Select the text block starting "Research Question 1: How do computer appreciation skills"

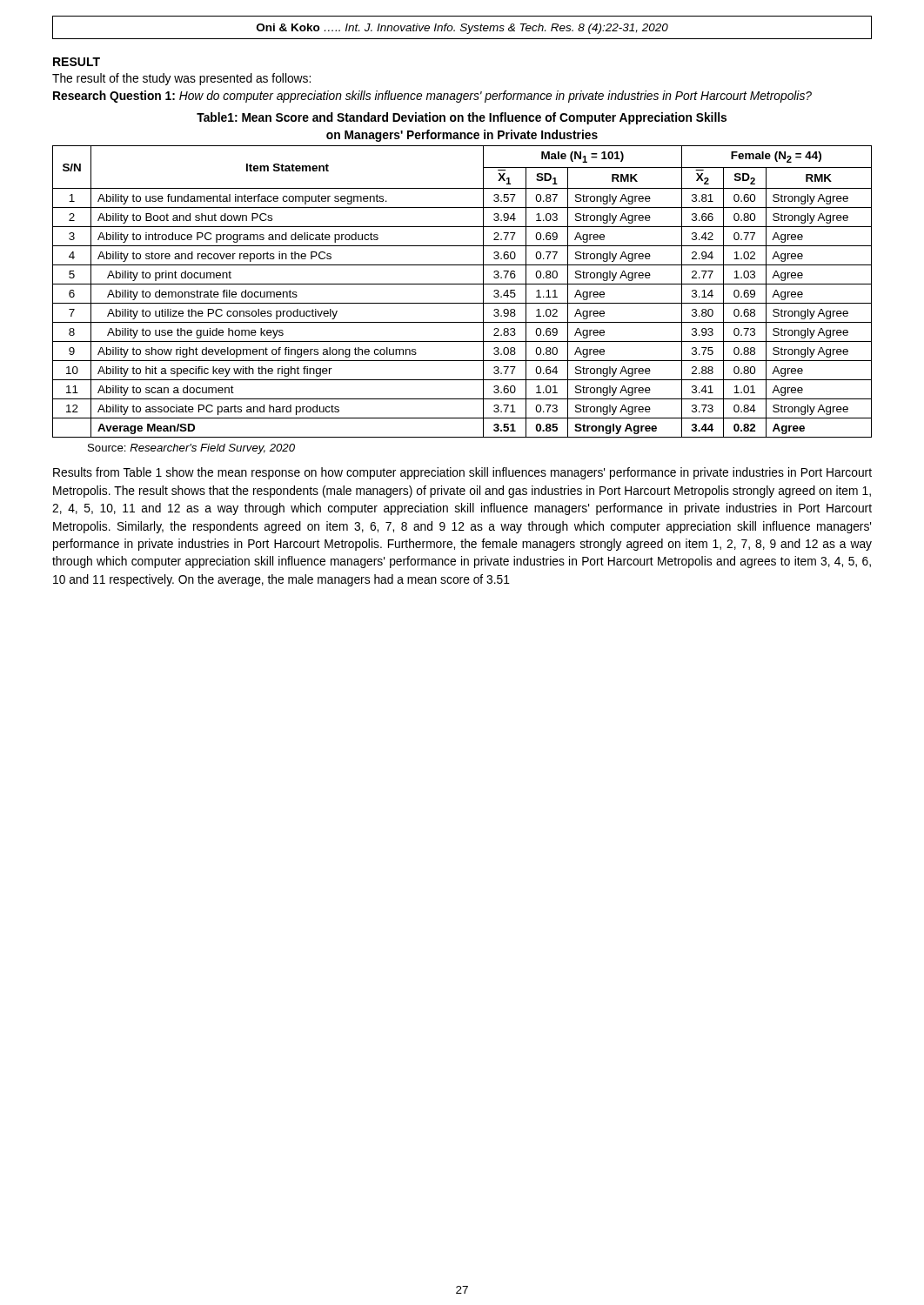point(432,96)
